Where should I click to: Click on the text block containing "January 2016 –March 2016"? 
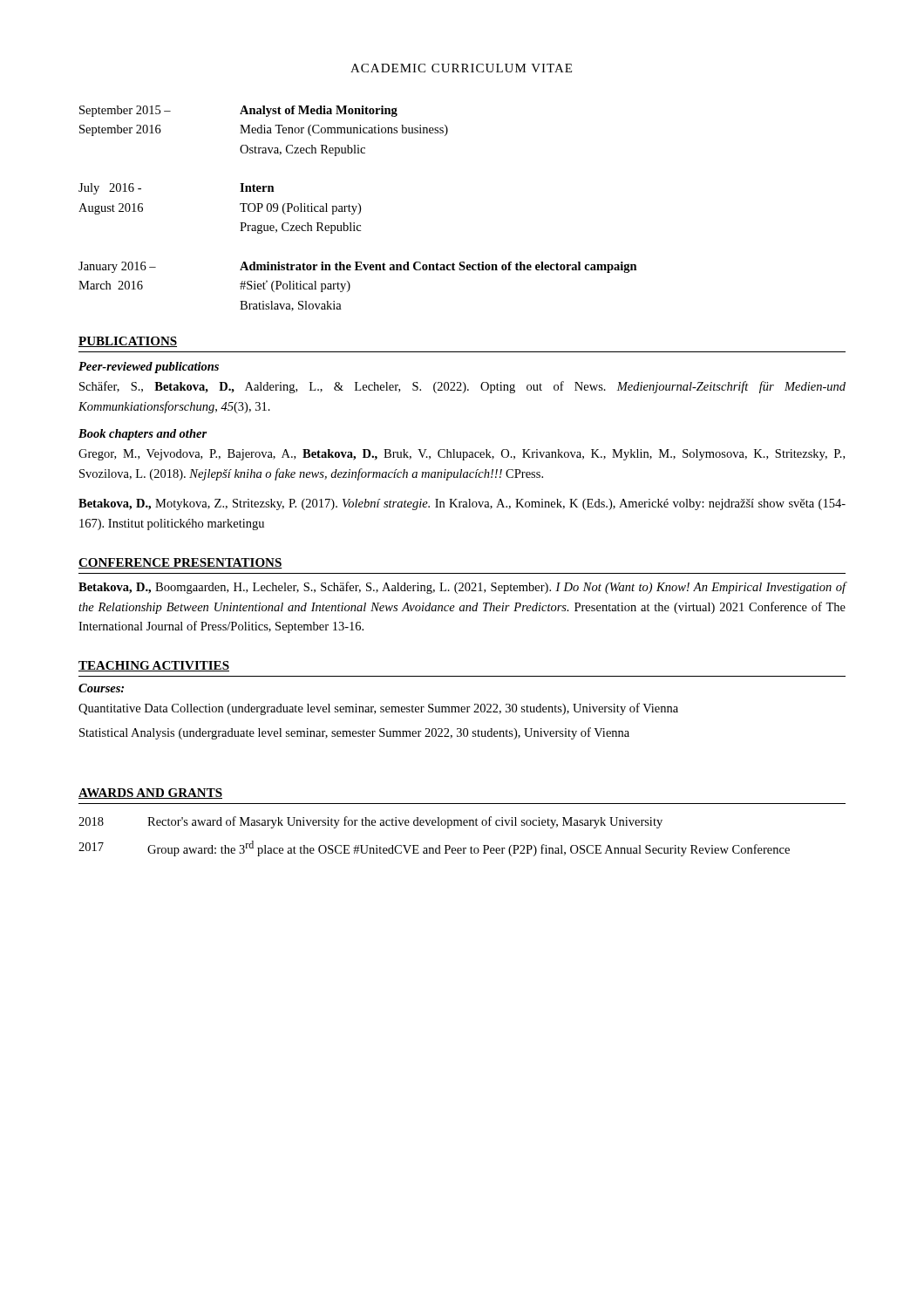[x=358, y=267]
